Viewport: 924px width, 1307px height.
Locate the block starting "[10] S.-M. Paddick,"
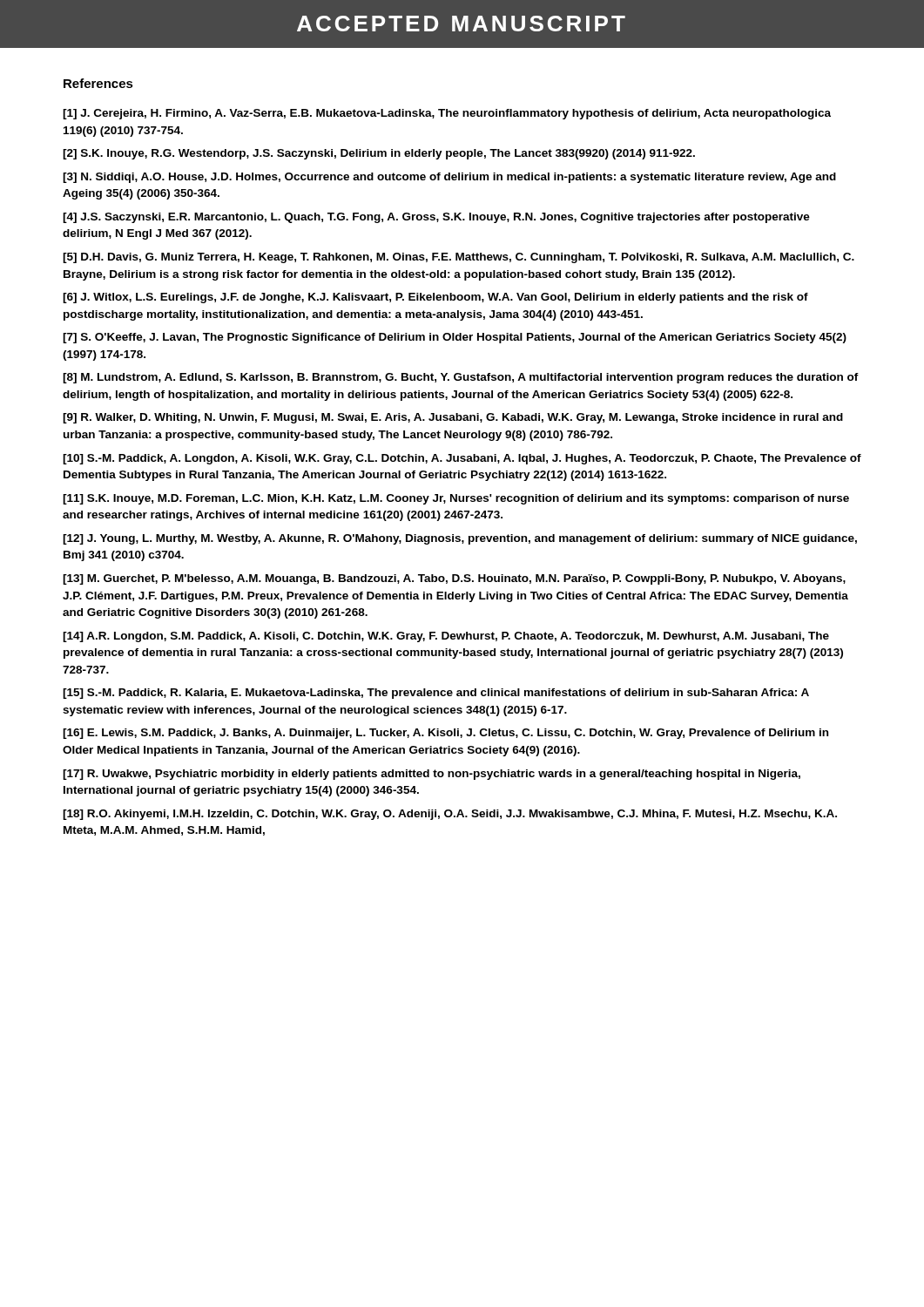click(462, 466)
